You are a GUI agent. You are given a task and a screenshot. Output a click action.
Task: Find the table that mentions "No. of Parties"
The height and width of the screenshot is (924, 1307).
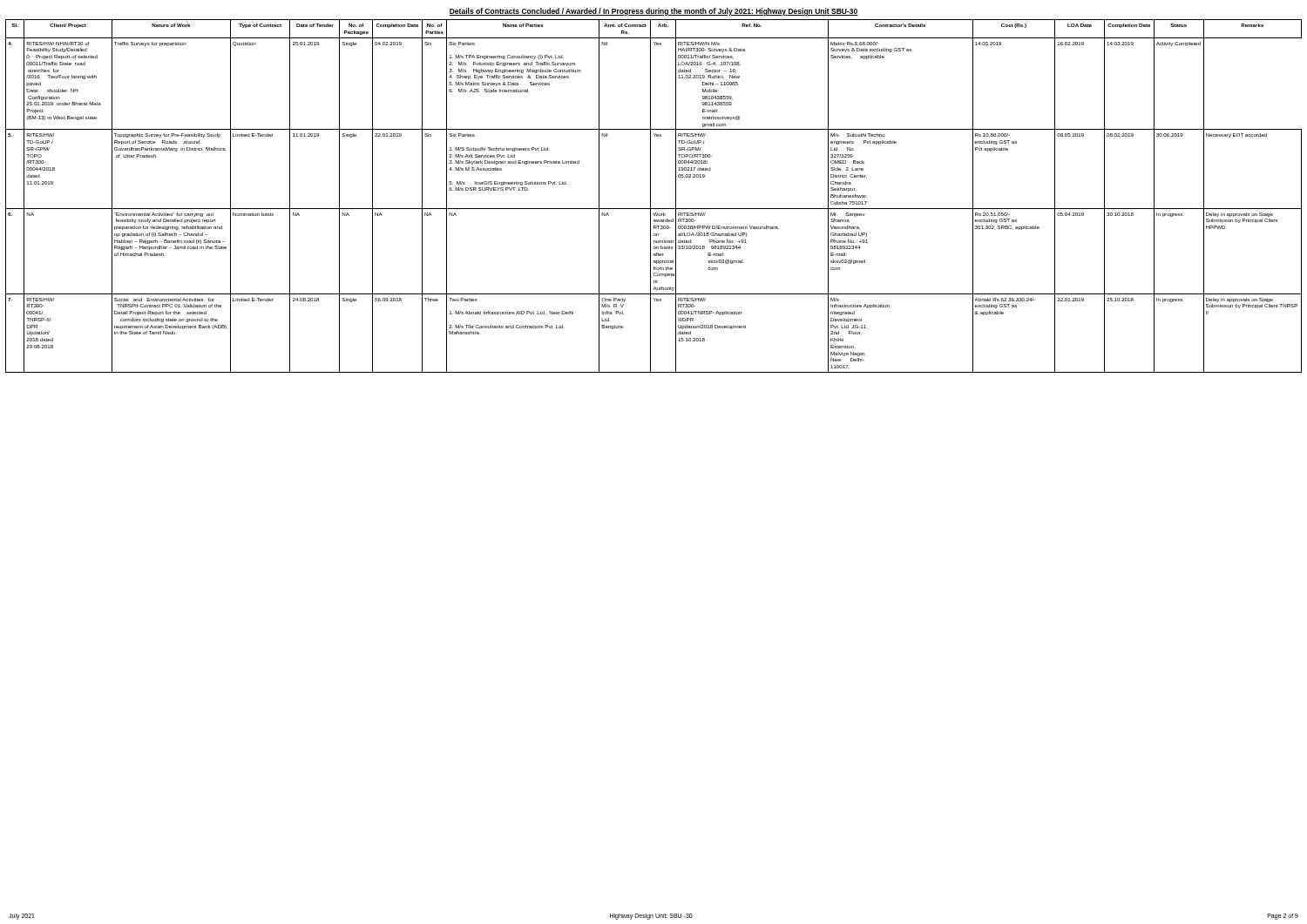tap(654, 196)
